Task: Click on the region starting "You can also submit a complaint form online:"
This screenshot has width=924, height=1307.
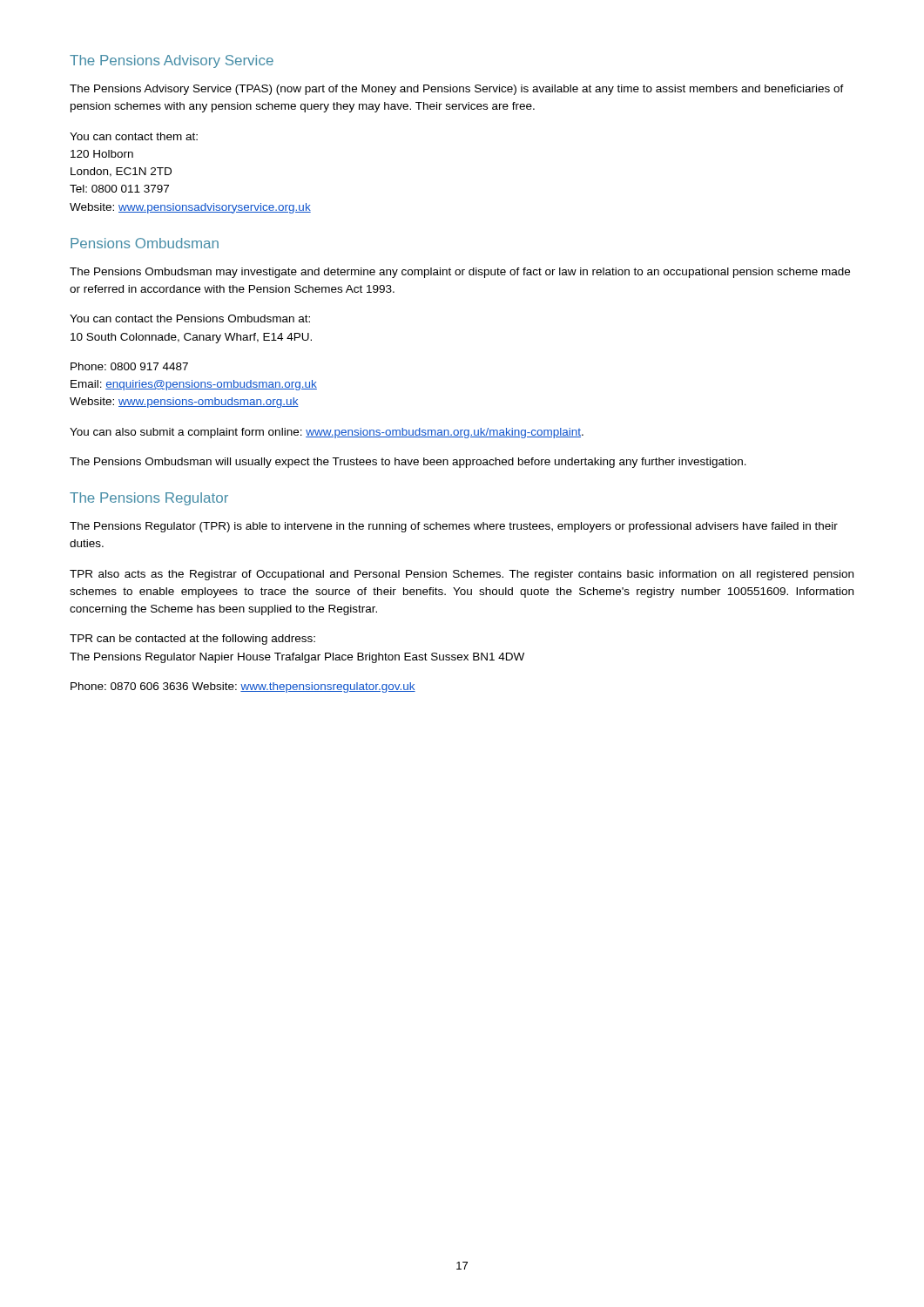Action: pos(462,432)
